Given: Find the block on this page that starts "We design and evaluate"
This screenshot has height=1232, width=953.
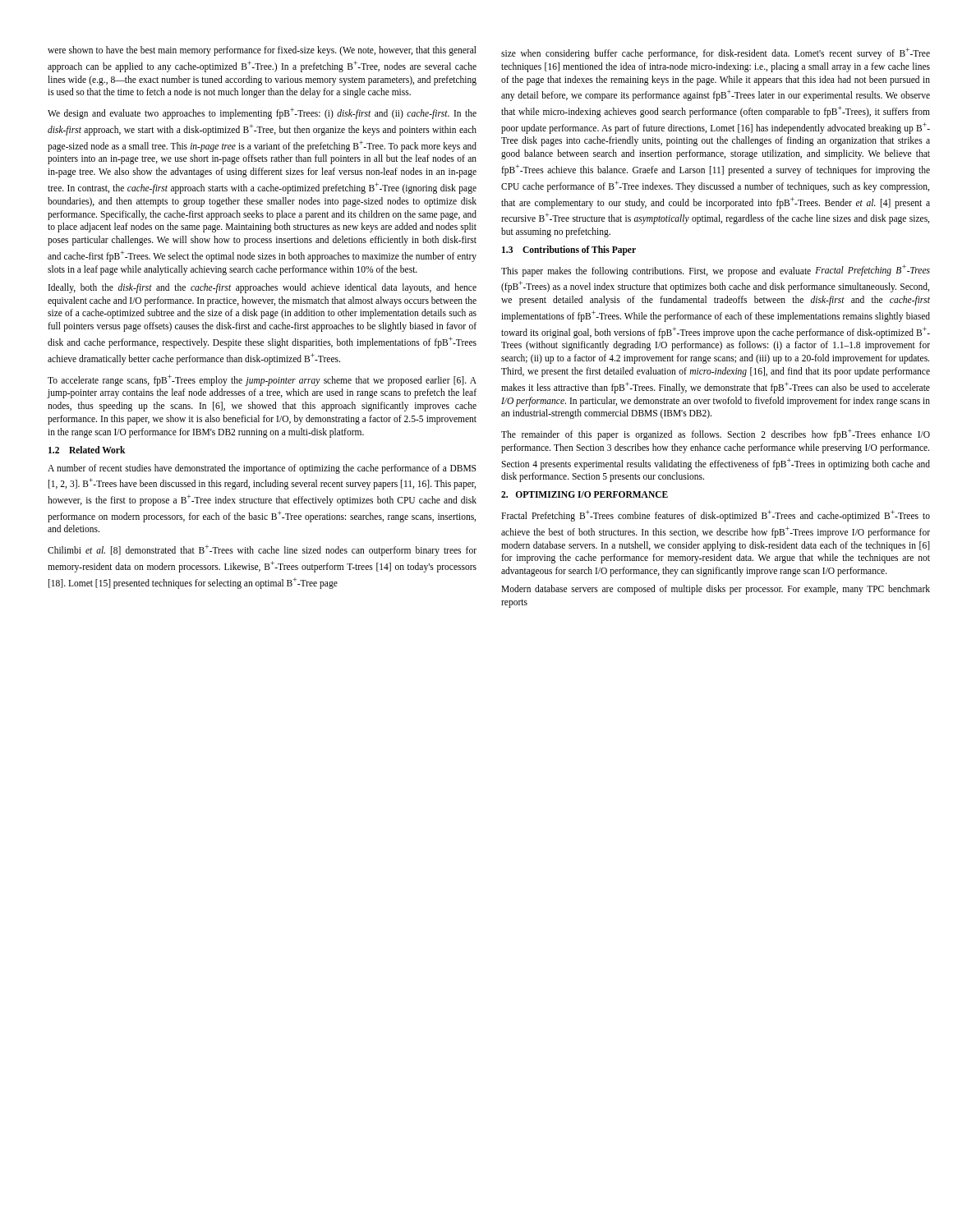Looking at the screenshot, I should [x=262, y=191].
